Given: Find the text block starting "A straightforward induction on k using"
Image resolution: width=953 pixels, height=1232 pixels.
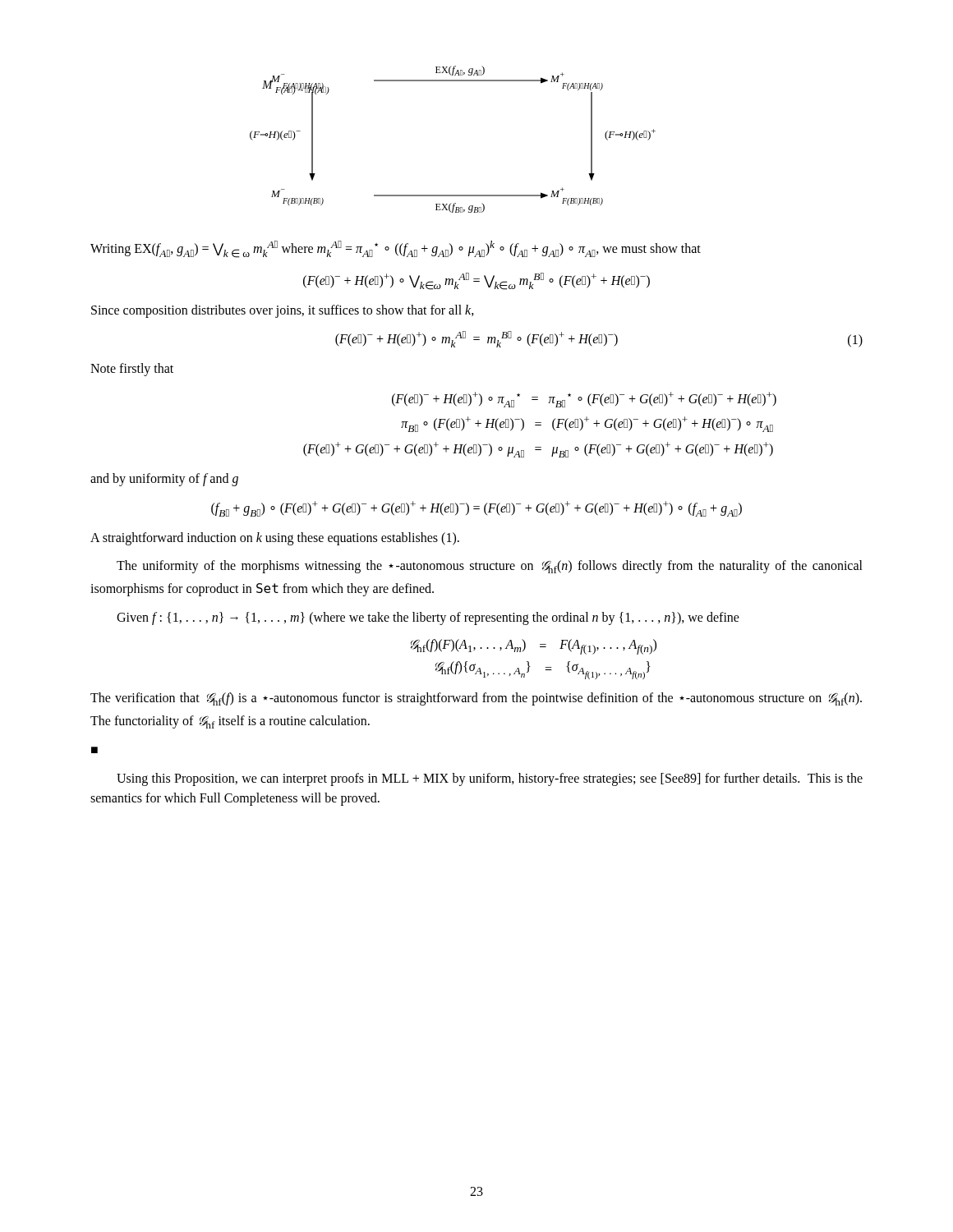Looking at the screenshot, I should tap(275, 537).
